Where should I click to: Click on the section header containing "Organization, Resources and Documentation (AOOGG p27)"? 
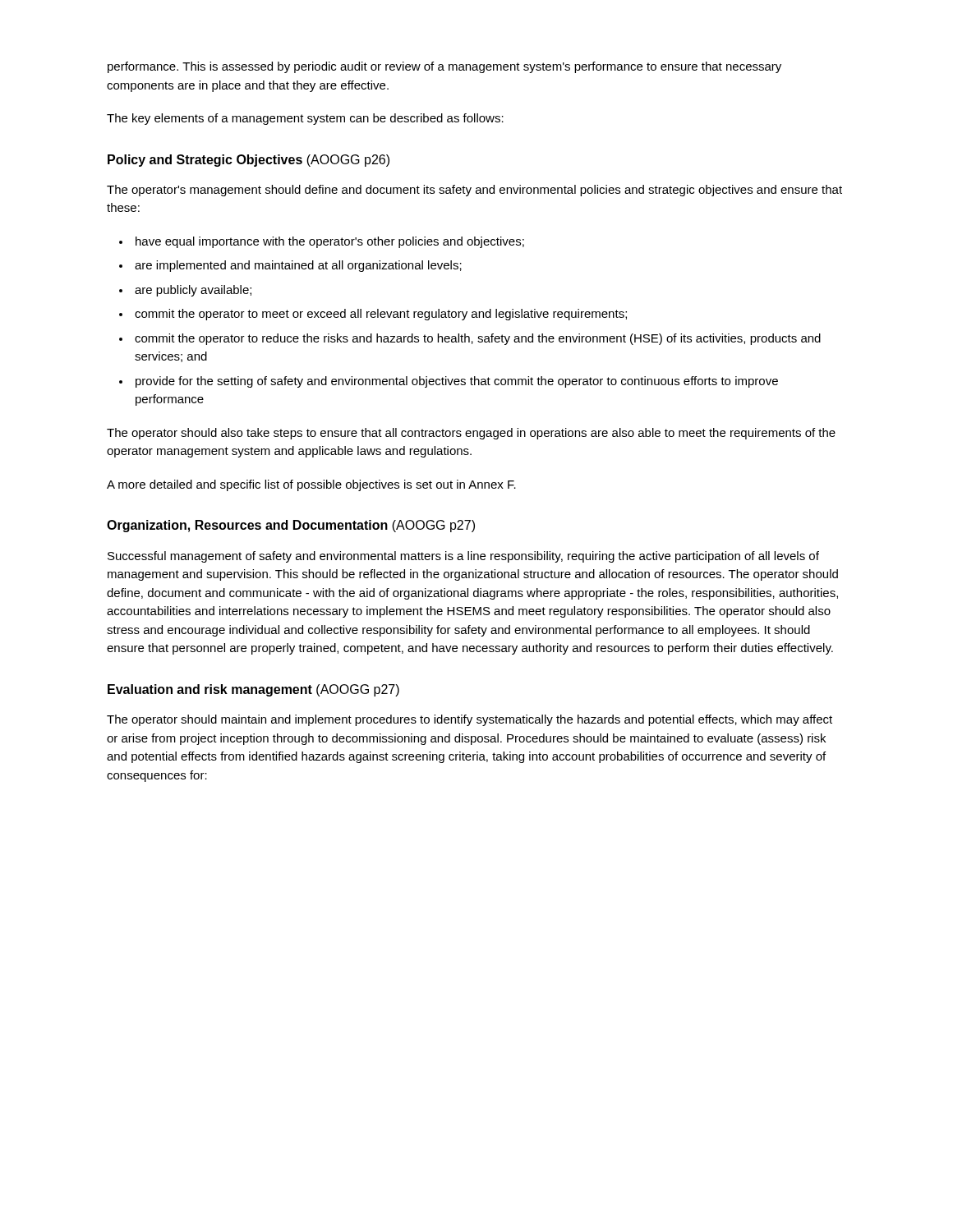coord(291,526)
